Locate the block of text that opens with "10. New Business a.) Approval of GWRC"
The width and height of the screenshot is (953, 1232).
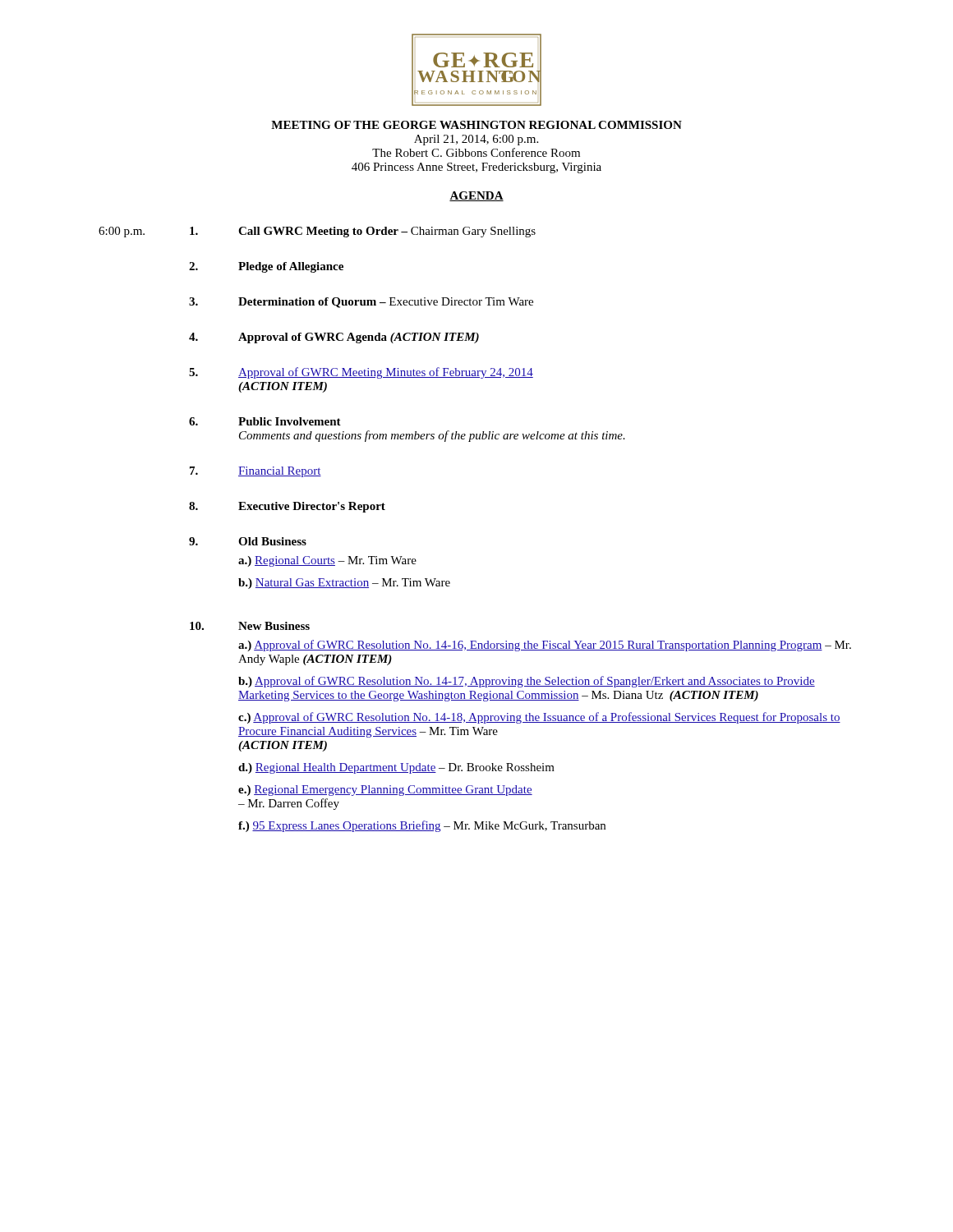pos(476,730)
